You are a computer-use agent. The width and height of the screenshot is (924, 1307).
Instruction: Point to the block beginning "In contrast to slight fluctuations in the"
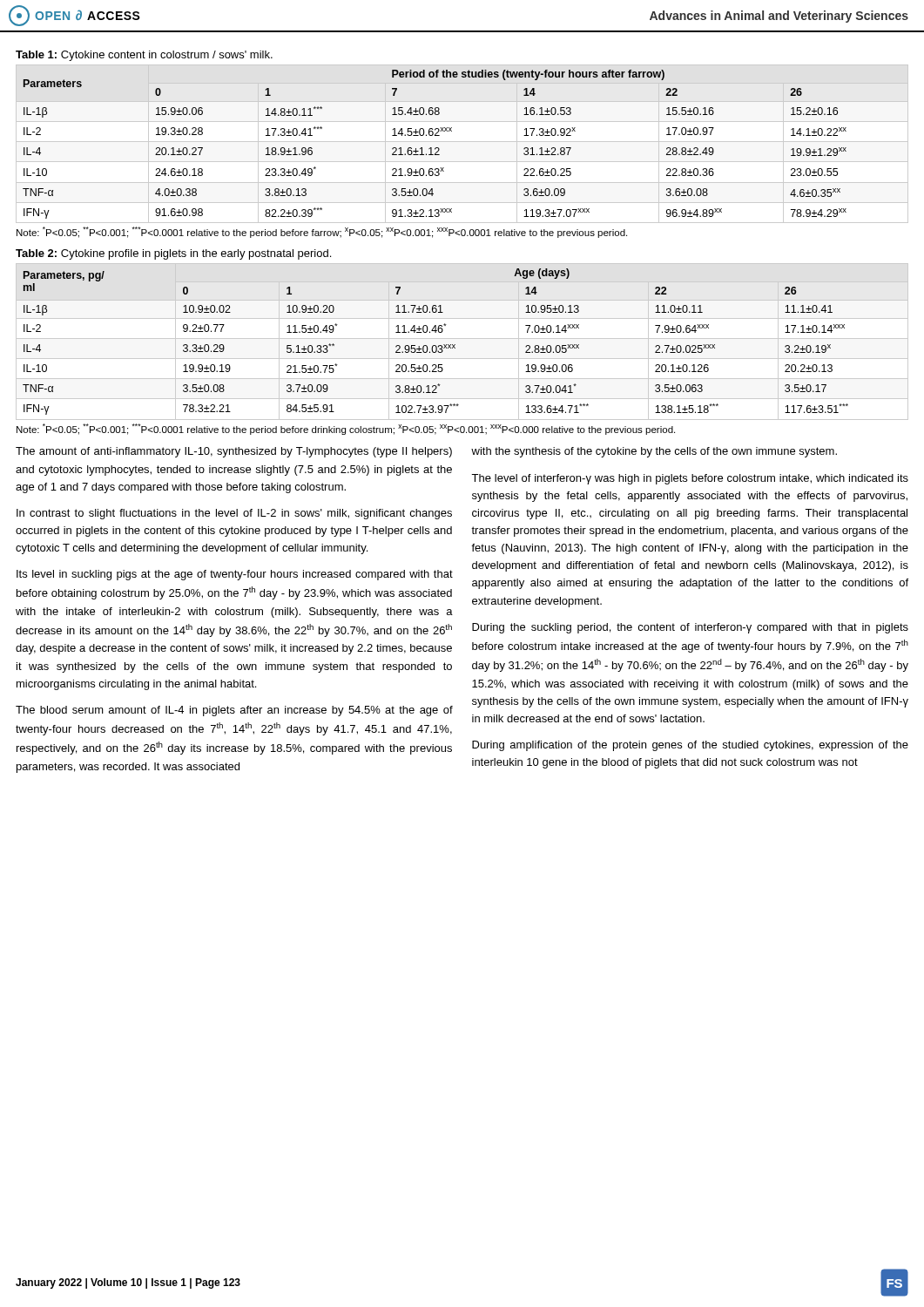[x=234, y=530]
